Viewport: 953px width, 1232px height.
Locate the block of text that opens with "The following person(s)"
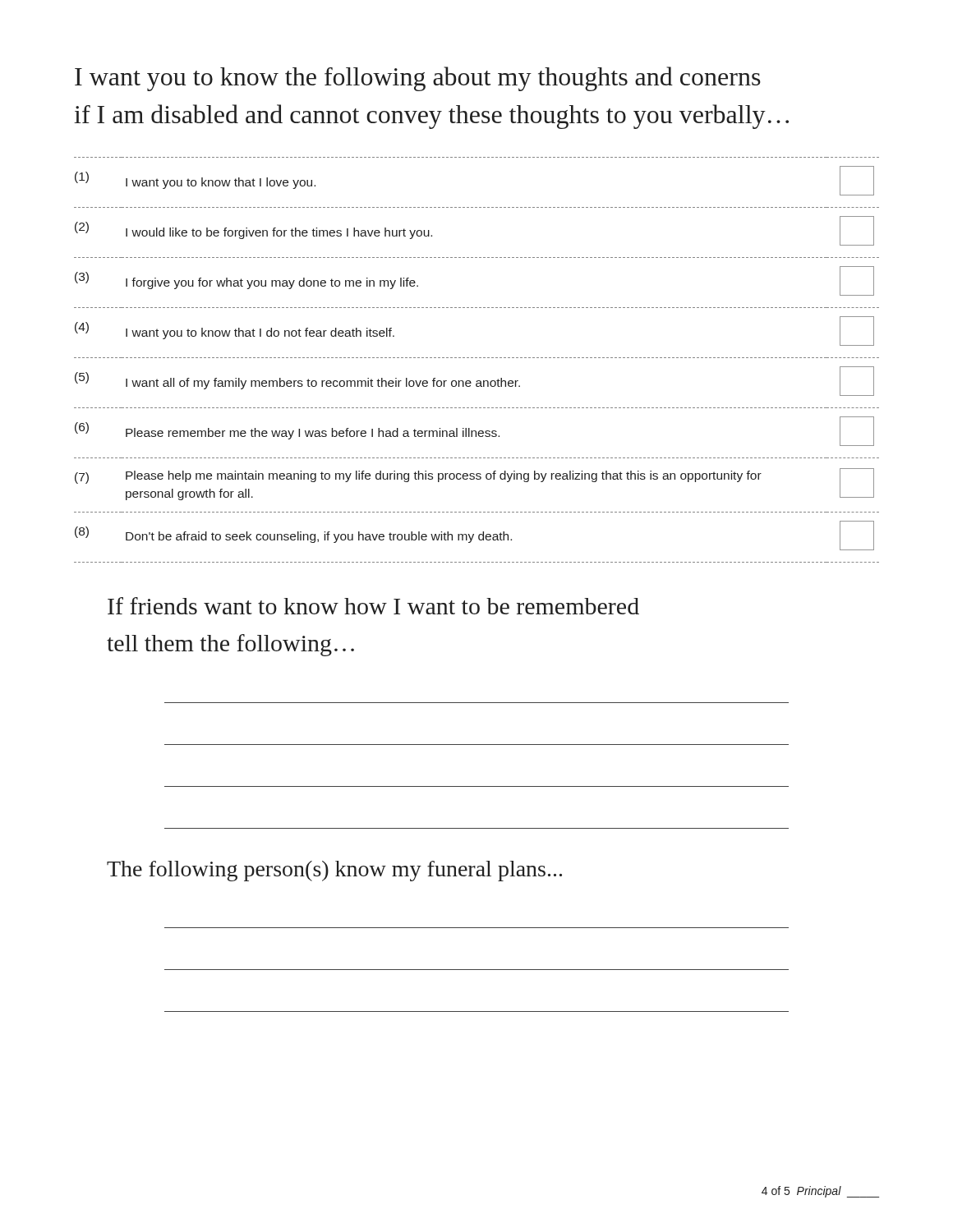tap(476, 869)
